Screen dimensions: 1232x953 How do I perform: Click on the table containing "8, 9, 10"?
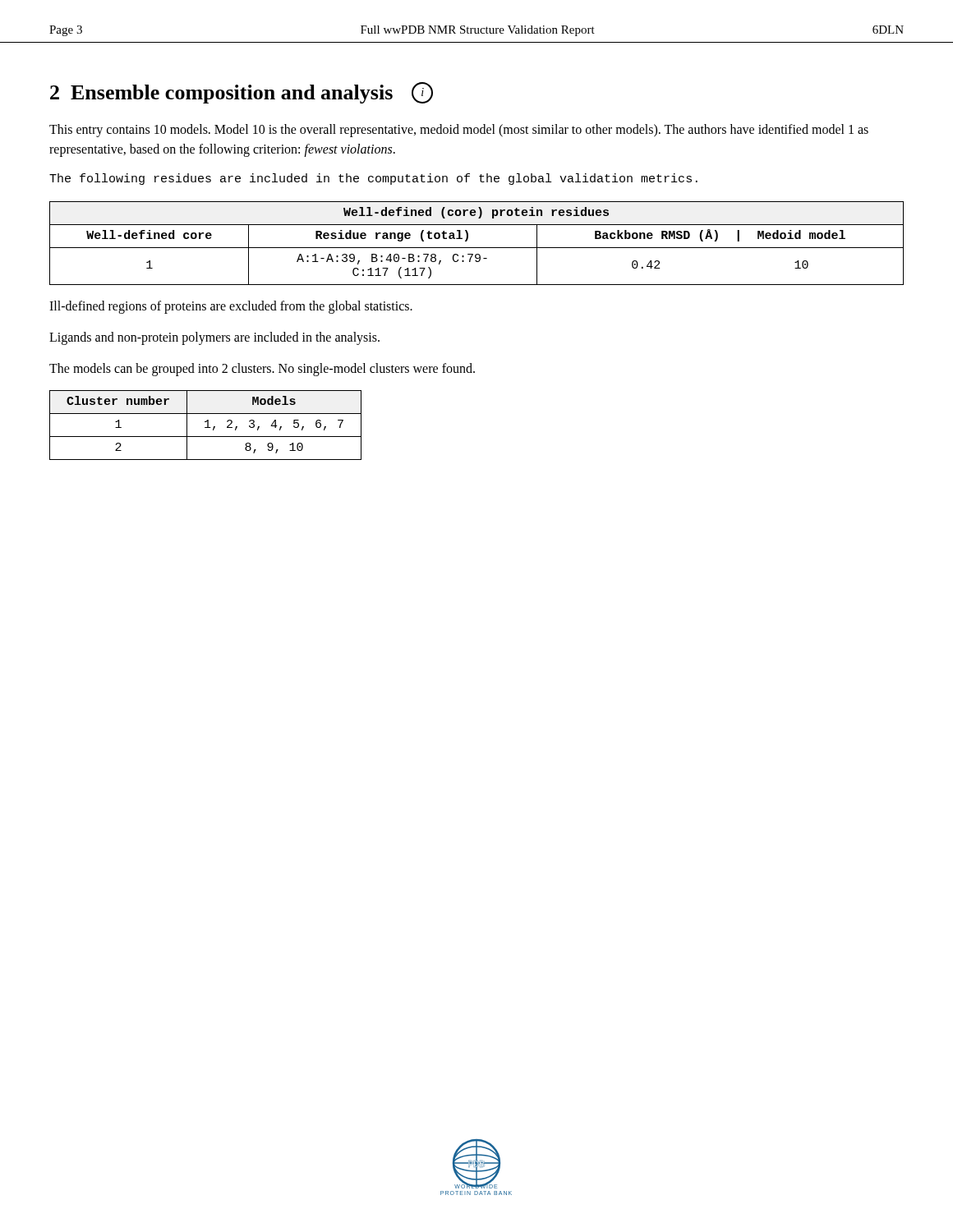tap(476, 425)
